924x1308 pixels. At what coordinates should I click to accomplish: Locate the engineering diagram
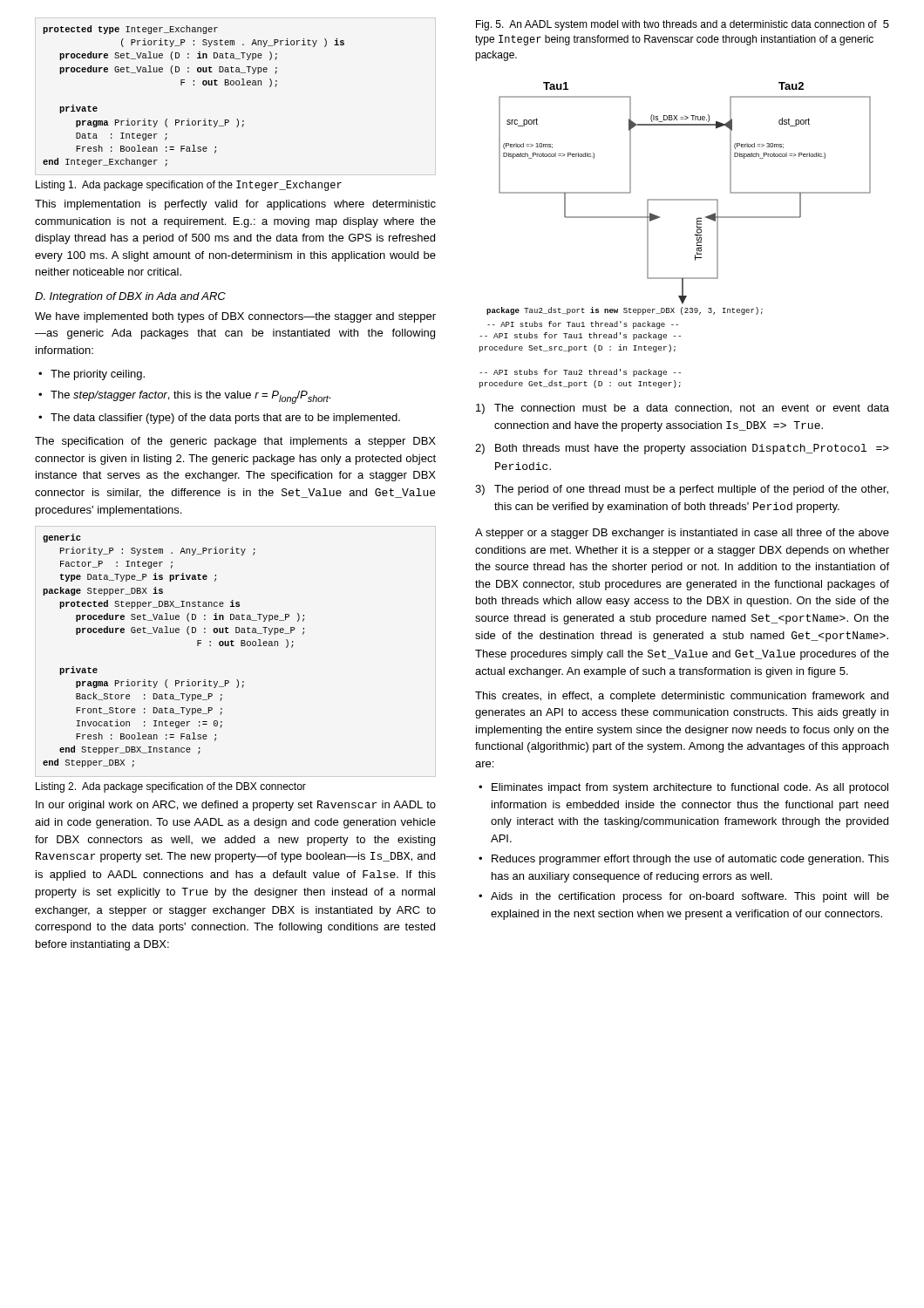[682, 231]
